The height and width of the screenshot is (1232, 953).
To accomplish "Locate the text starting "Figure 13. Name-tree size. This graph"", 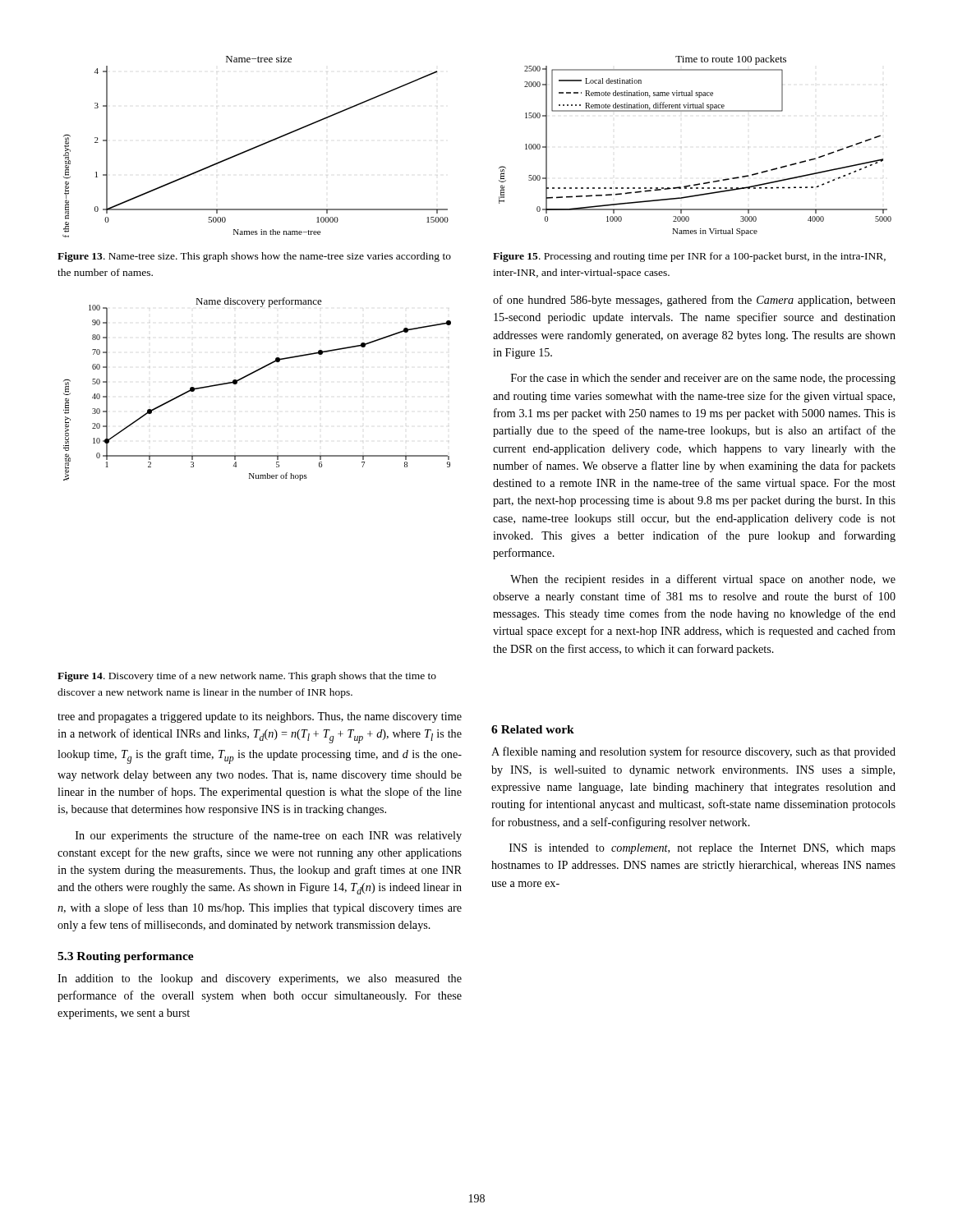I will [254, 264].
